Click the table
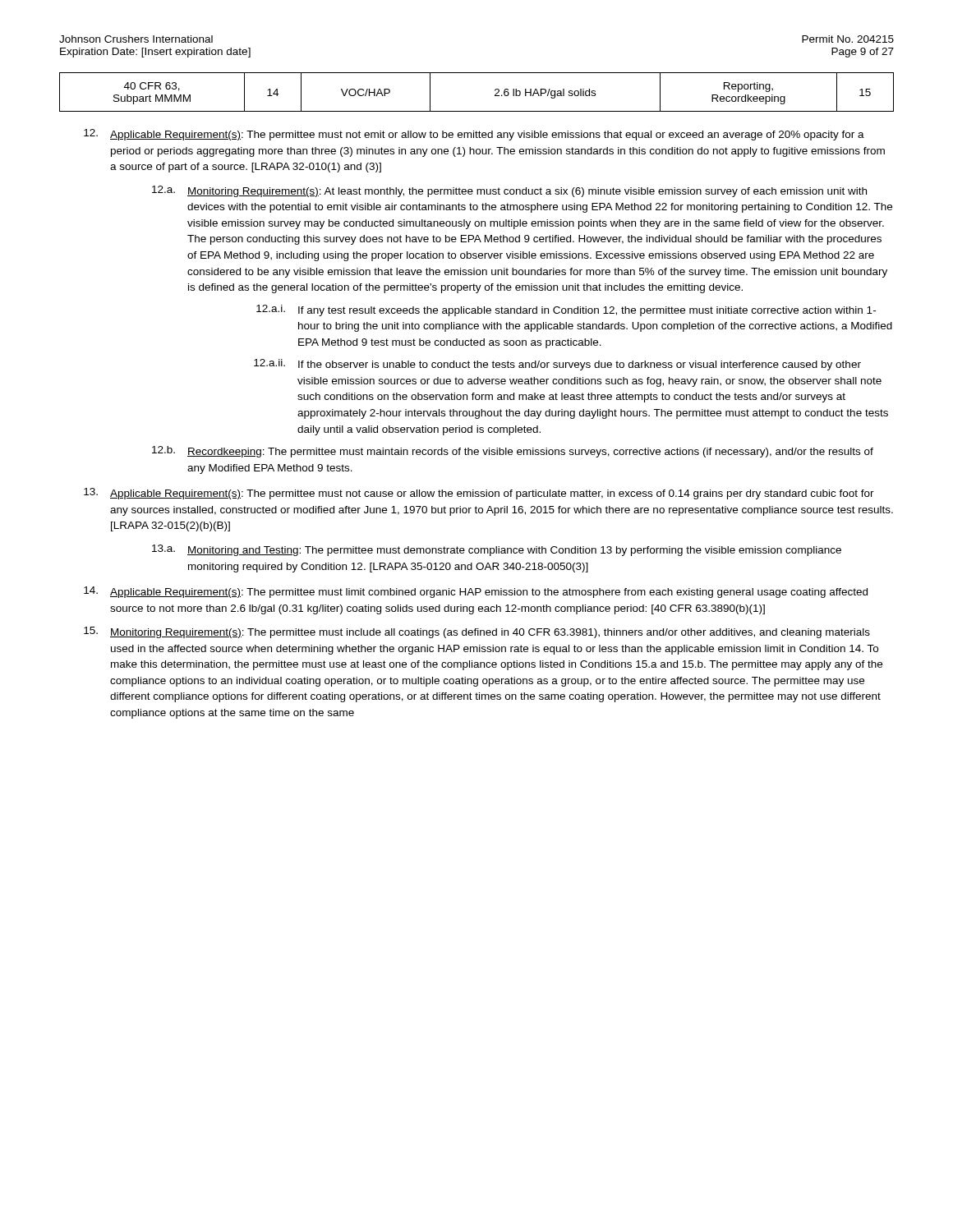 point(476,92)
